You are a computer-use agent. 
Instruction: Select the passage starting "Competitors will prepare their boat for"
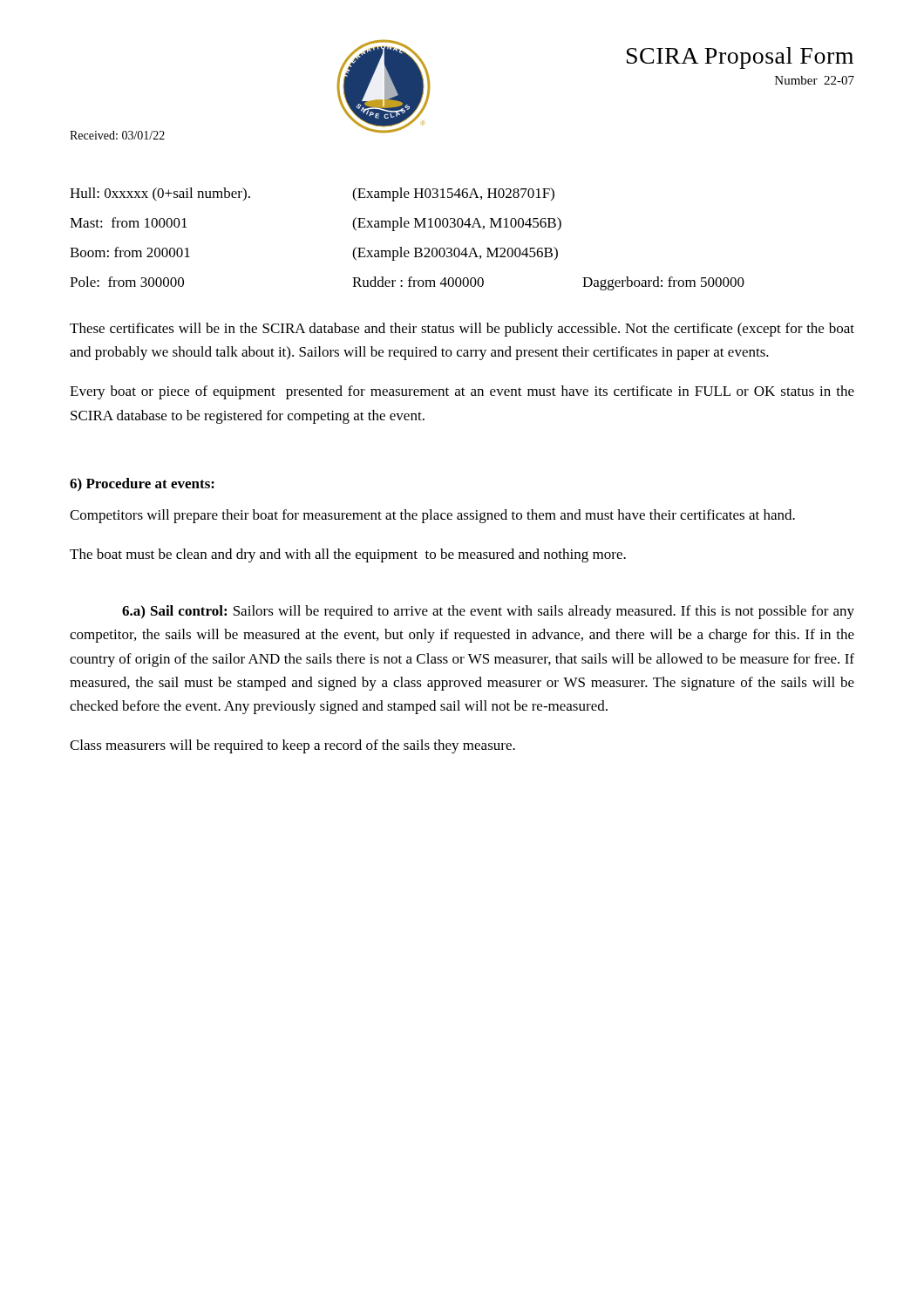[x=433, y=515]
